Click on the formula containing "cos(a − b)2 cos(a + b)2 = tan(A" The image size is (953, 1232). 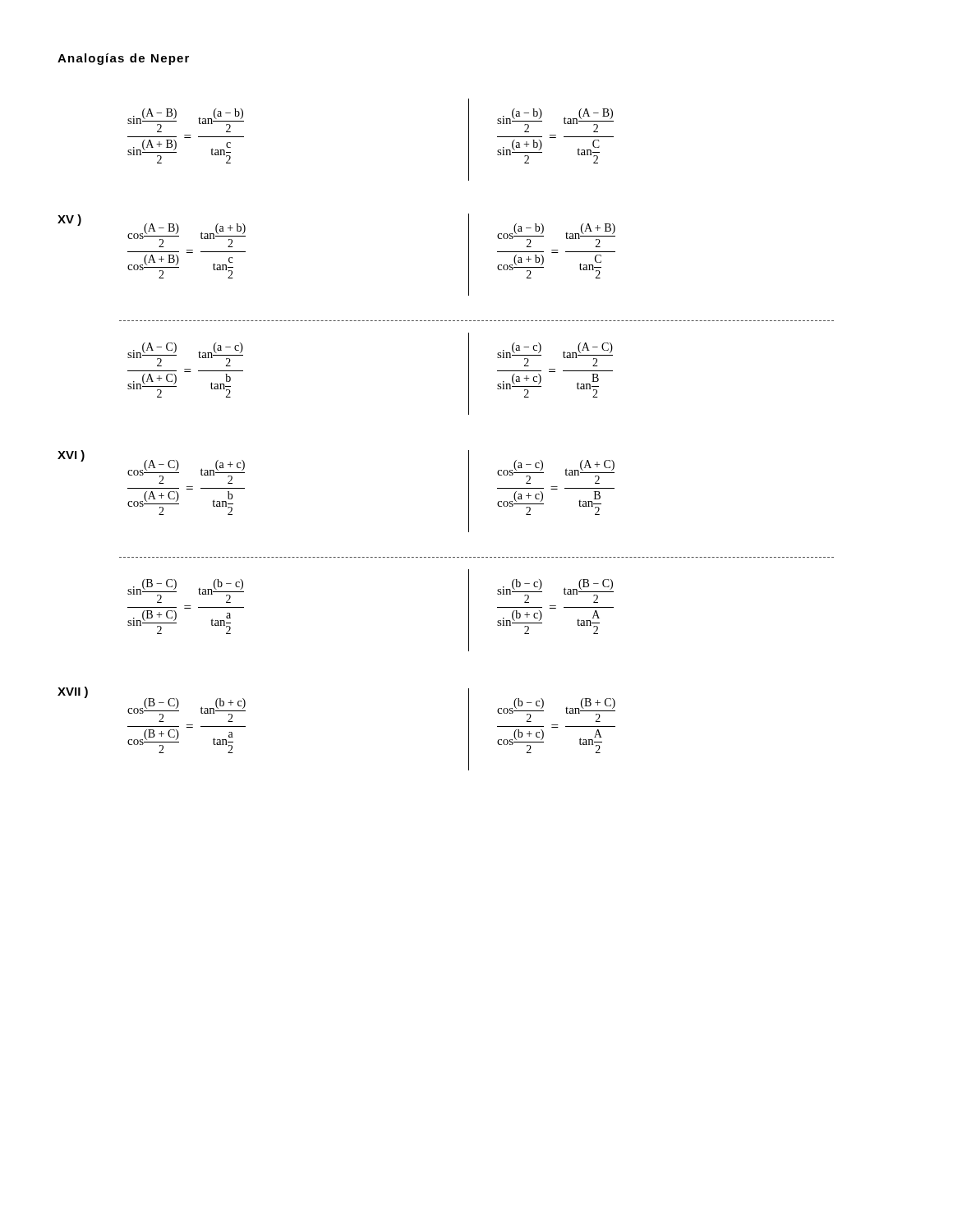556,252
